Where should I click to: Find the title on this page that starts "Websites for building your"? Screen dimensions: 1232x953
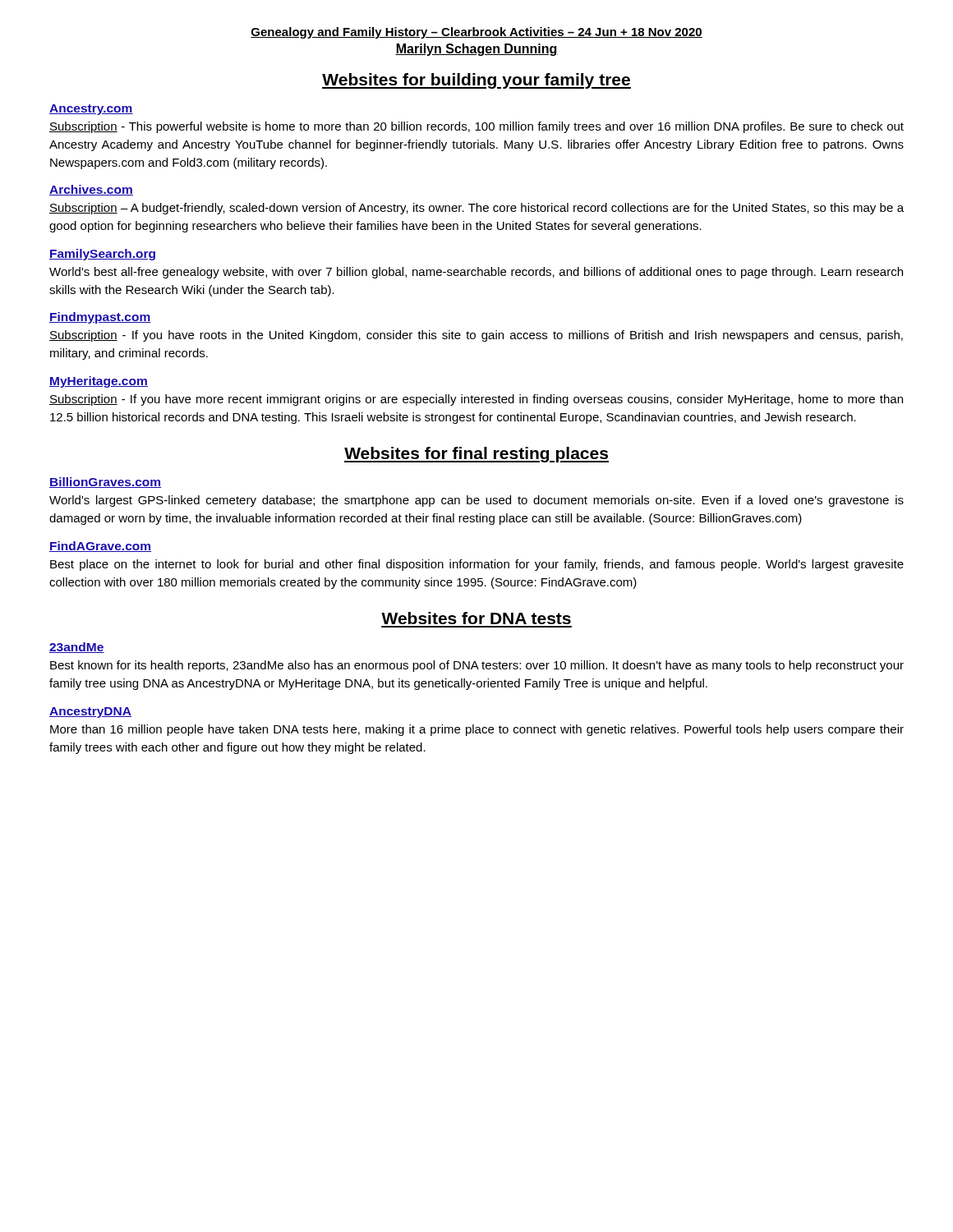coord(476,79)
